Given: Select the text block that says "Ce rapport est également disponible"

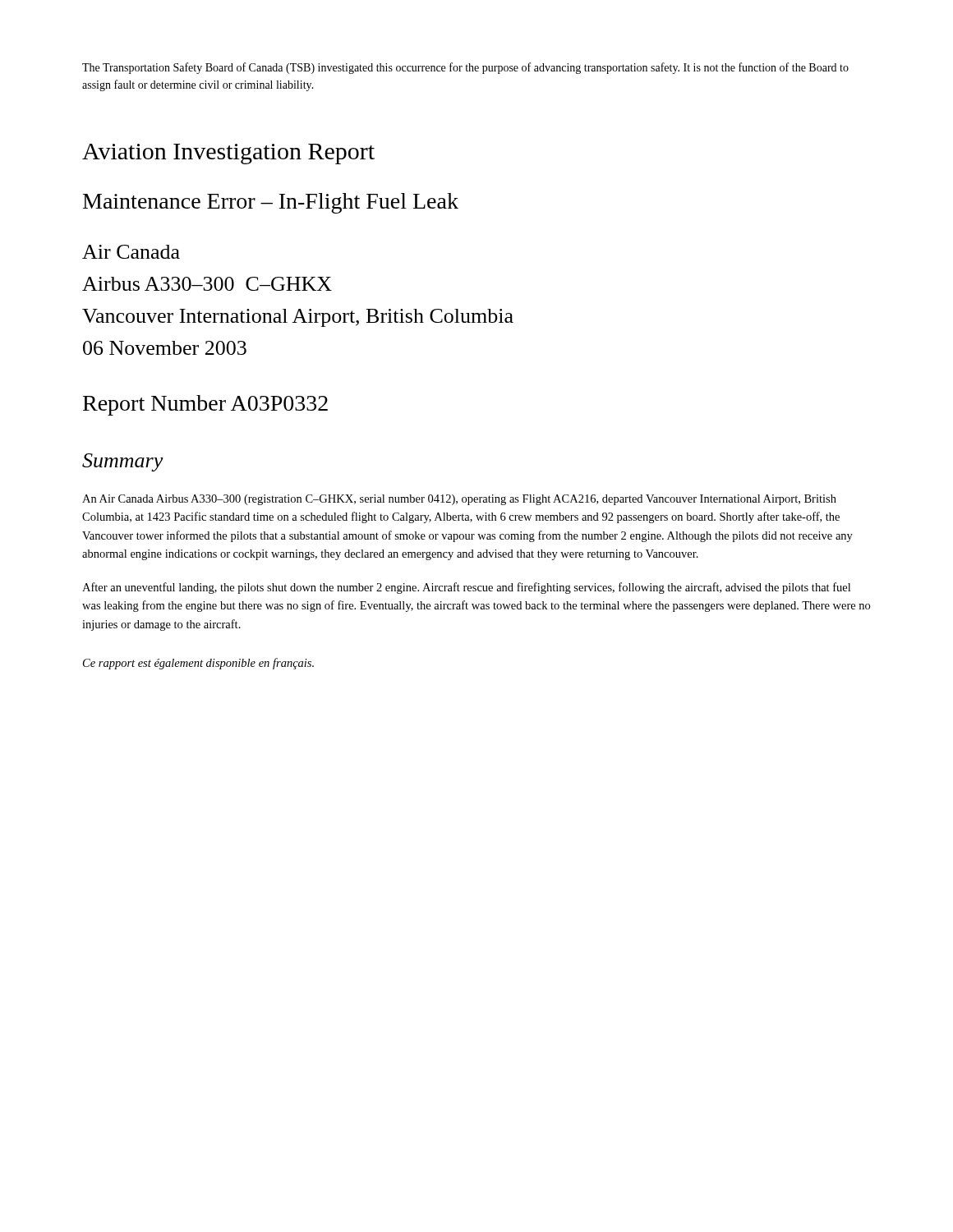Looking at the screenshot, I should tap(198, 663).
